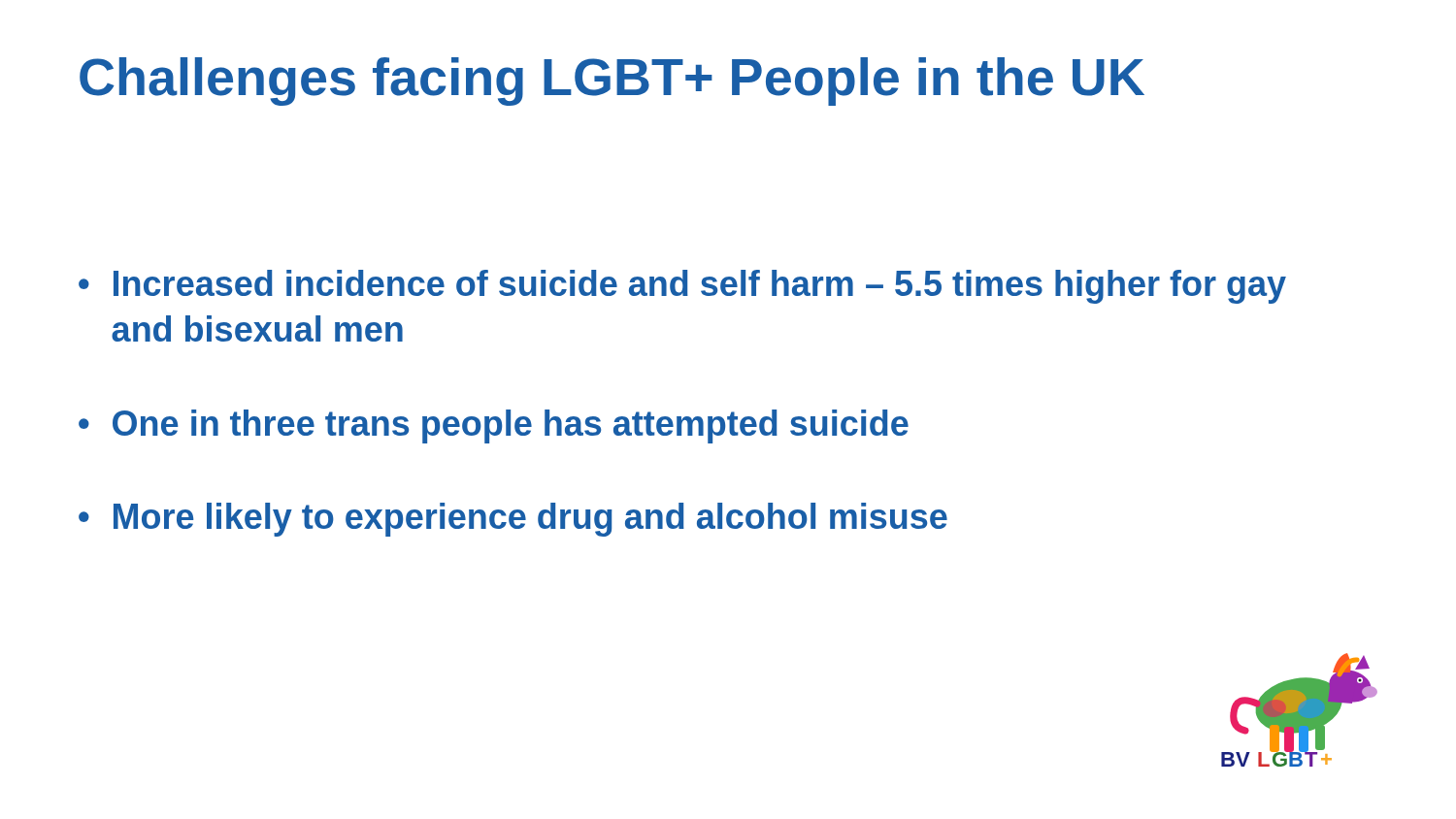
Task: Point to the title beginning "Challenges facing LGBT+ People in the"
Action: click(611, 77)
